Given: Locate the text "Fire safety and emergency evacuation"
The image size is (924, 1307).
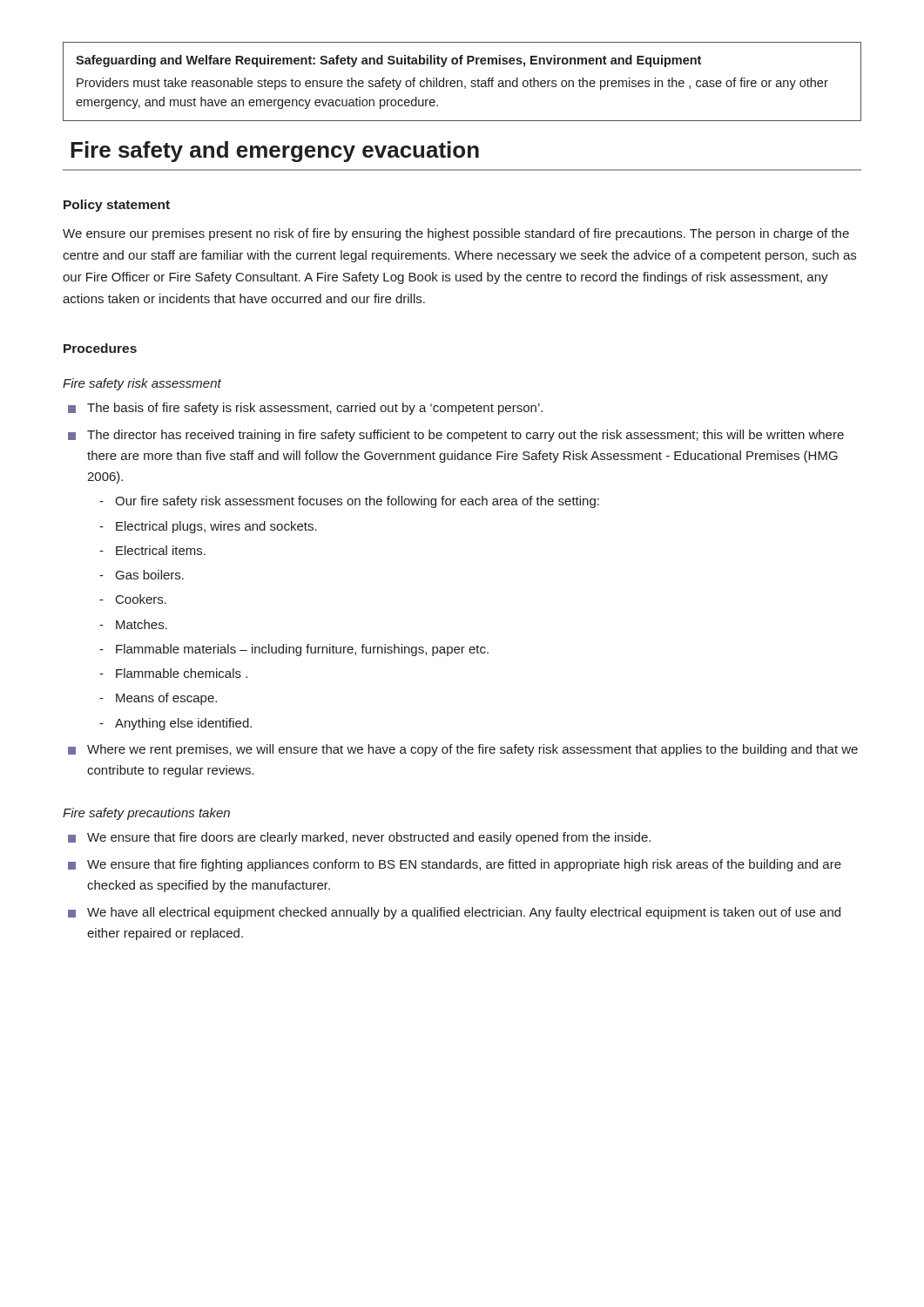Looking at the screenshot, I should (275, 150).
